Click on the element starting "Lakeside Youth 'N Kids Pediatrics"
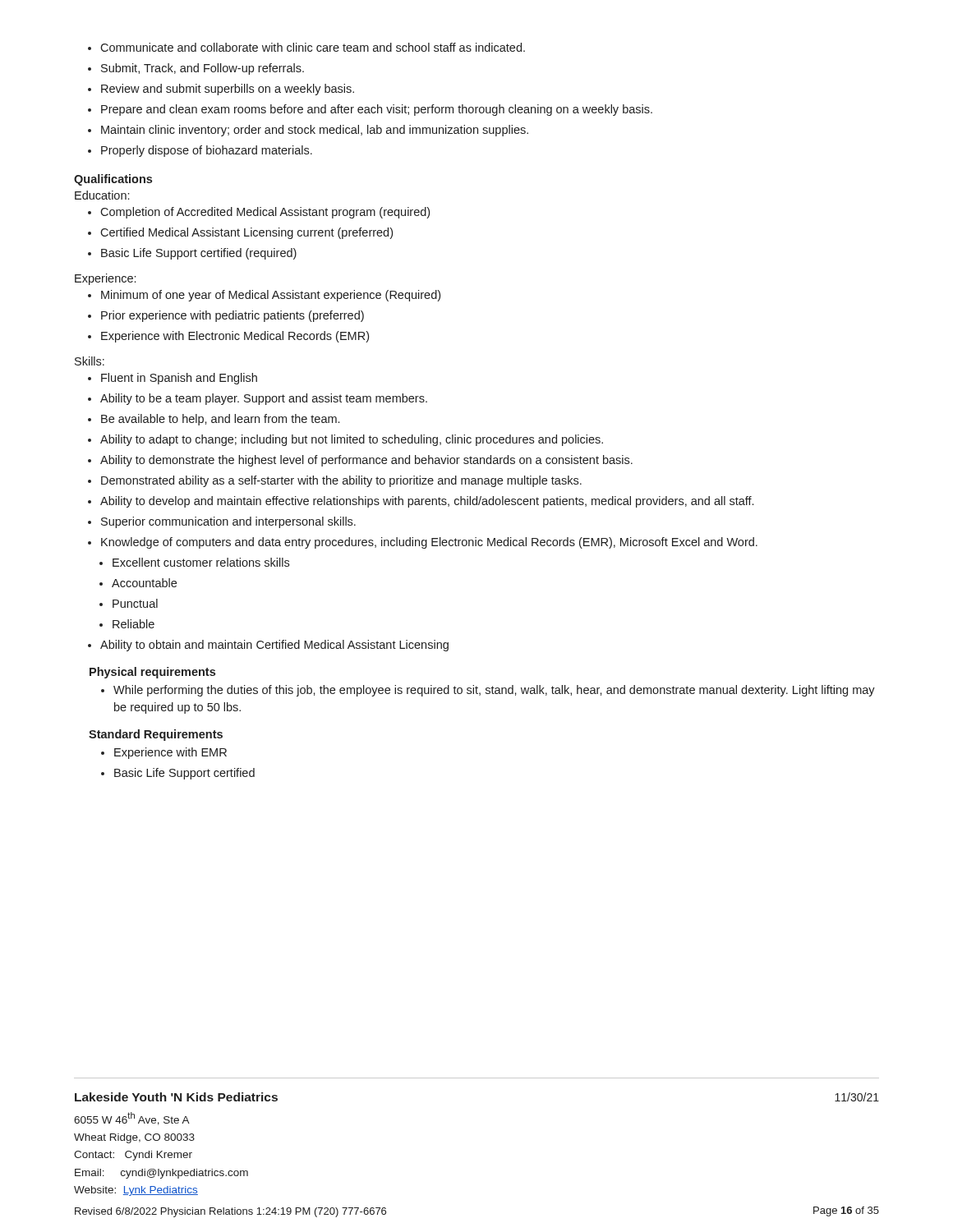The image size is (953, 1232). click(x=176, y=1097)
